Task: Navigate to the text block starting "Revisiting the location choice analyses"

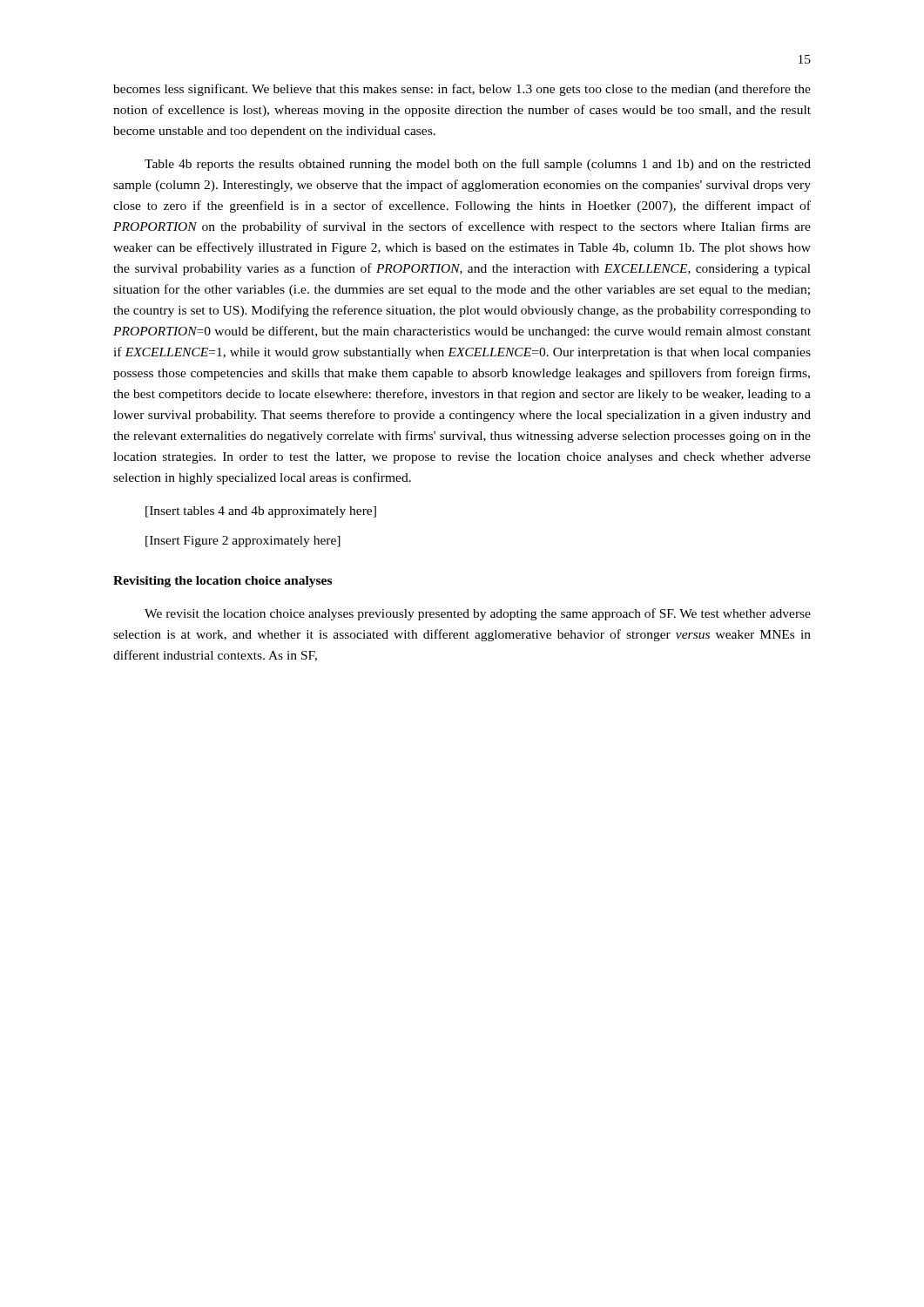Action: pos(223,580)
